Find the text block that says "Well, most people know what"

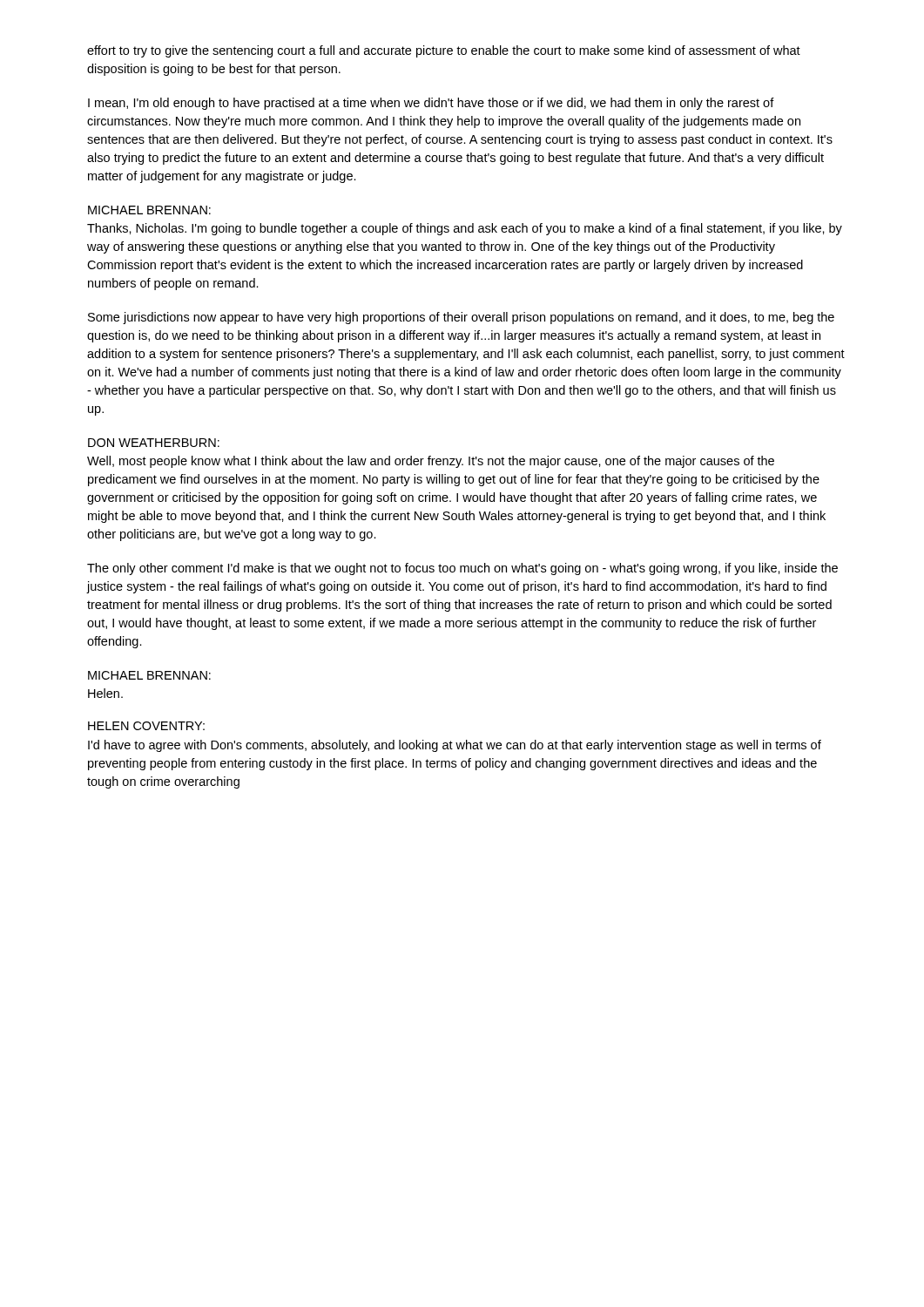(x=456, y=498)
